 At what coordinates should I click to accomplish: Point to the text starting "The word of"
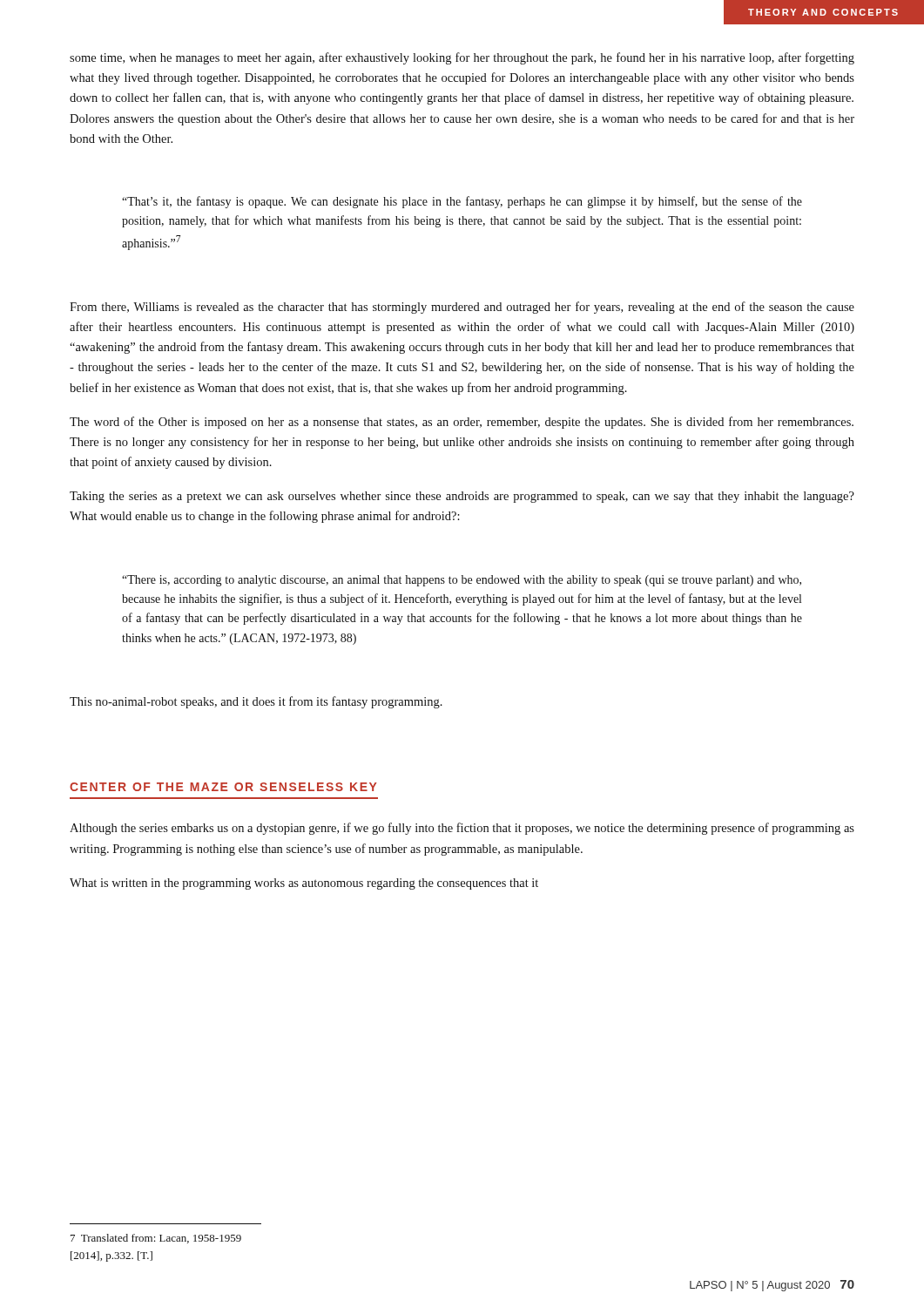click(462, 442)
